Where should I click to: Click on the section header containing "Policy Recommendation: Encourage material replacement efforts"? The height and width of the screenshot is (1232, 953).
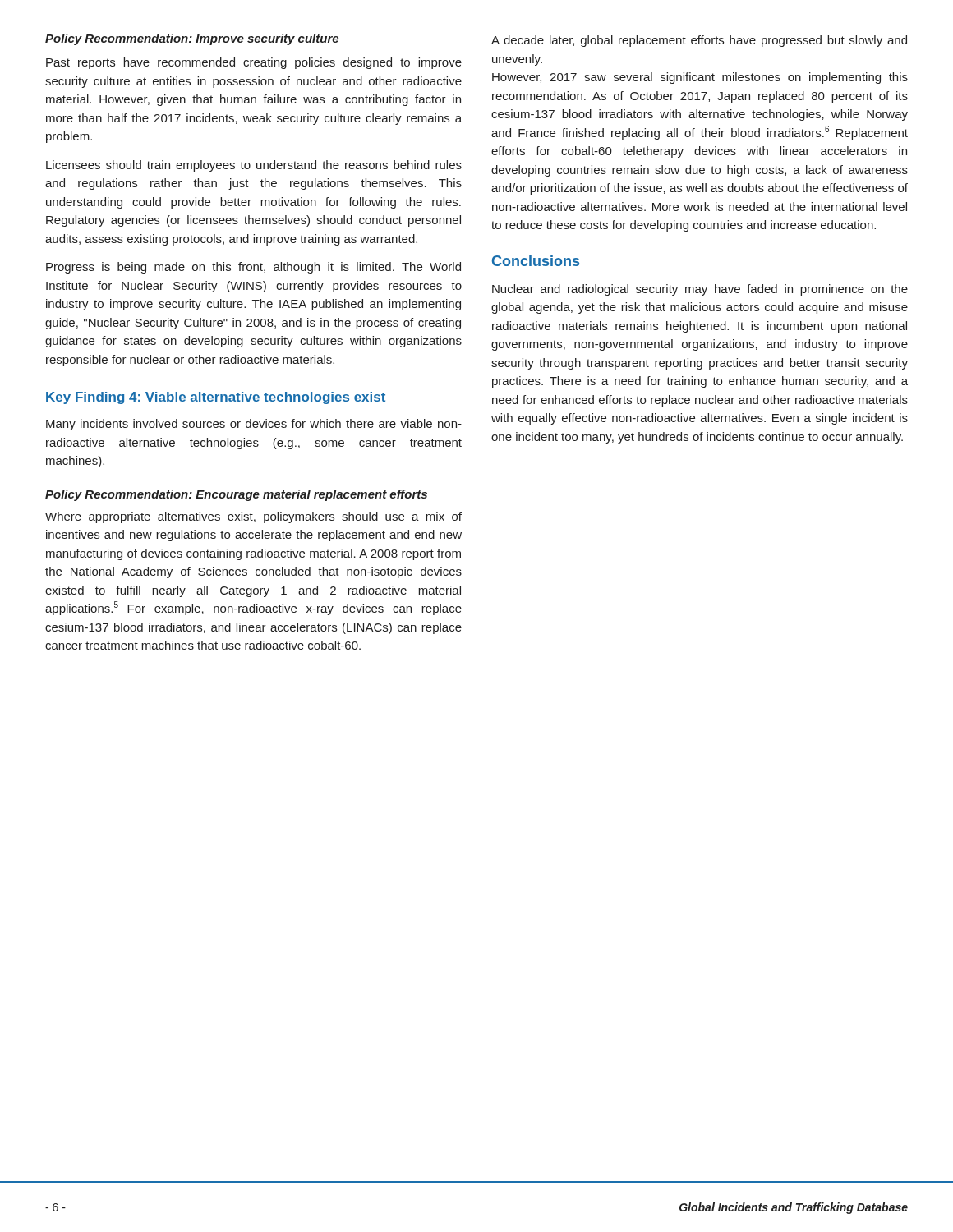point(236,494)
